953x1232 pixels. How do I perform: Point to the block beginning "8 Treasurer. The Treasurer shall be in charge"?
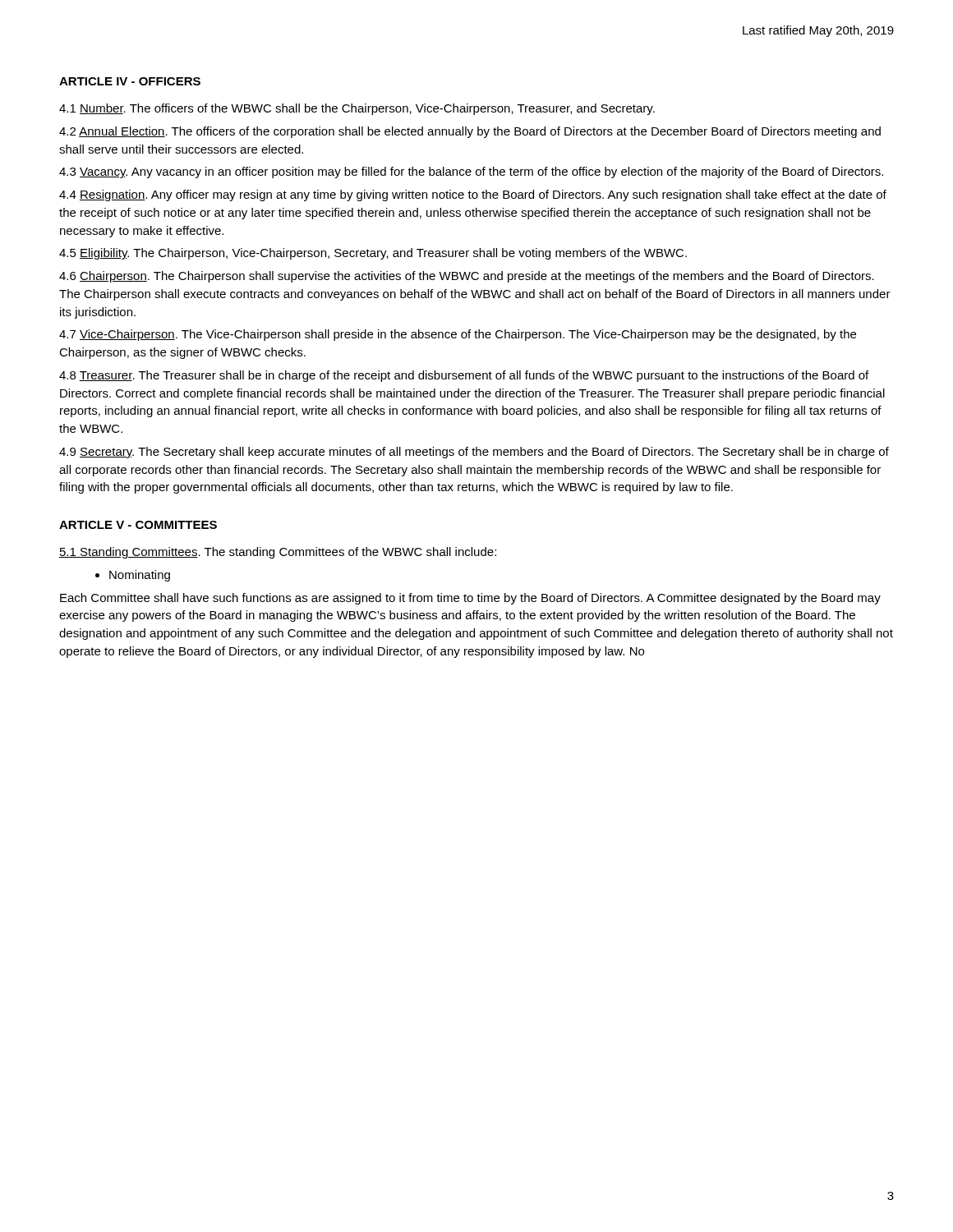[x=472, y=402]
